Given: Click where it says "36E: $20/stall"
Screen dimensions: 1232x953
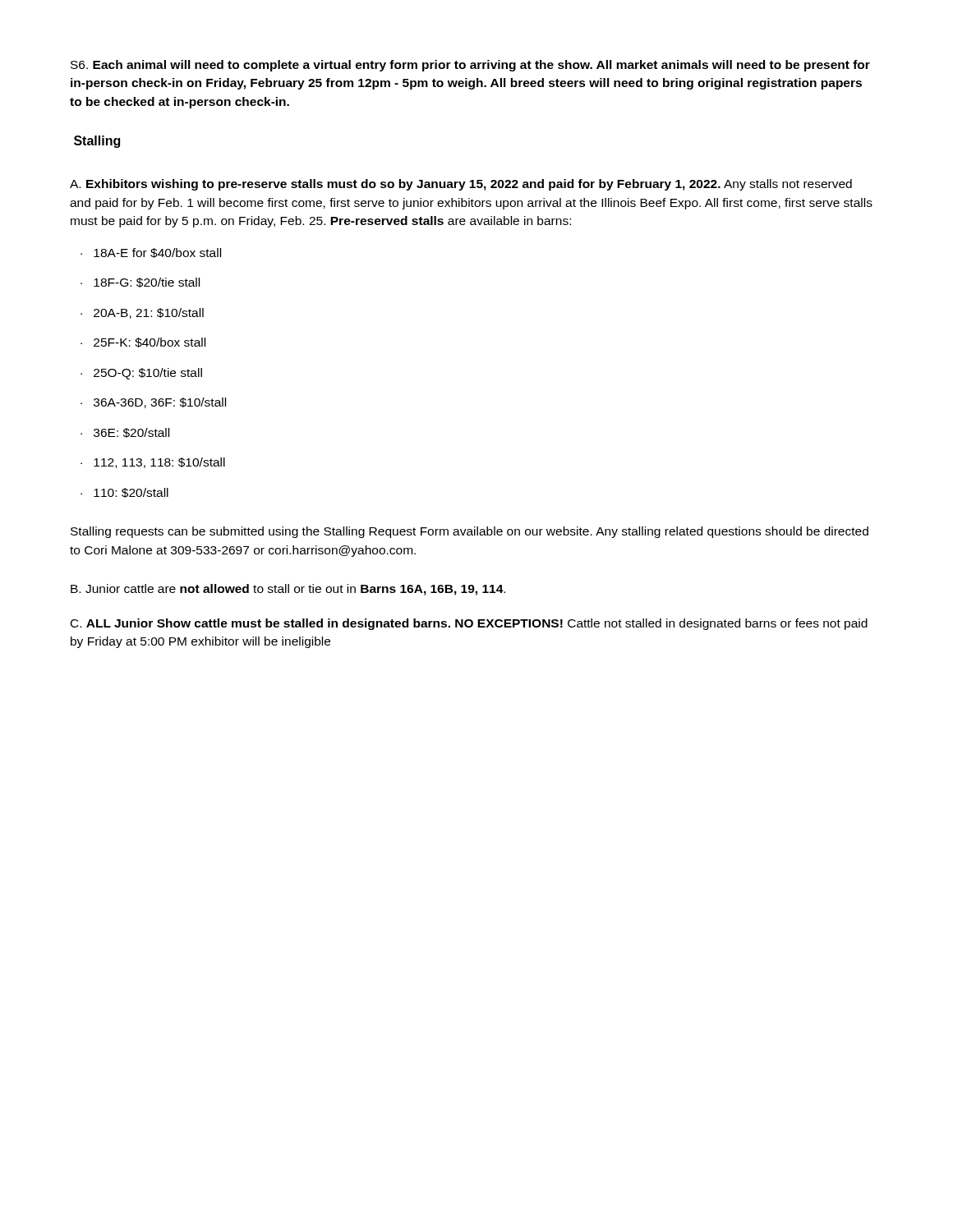Looking at the screenshot, I should coord(132,432).
